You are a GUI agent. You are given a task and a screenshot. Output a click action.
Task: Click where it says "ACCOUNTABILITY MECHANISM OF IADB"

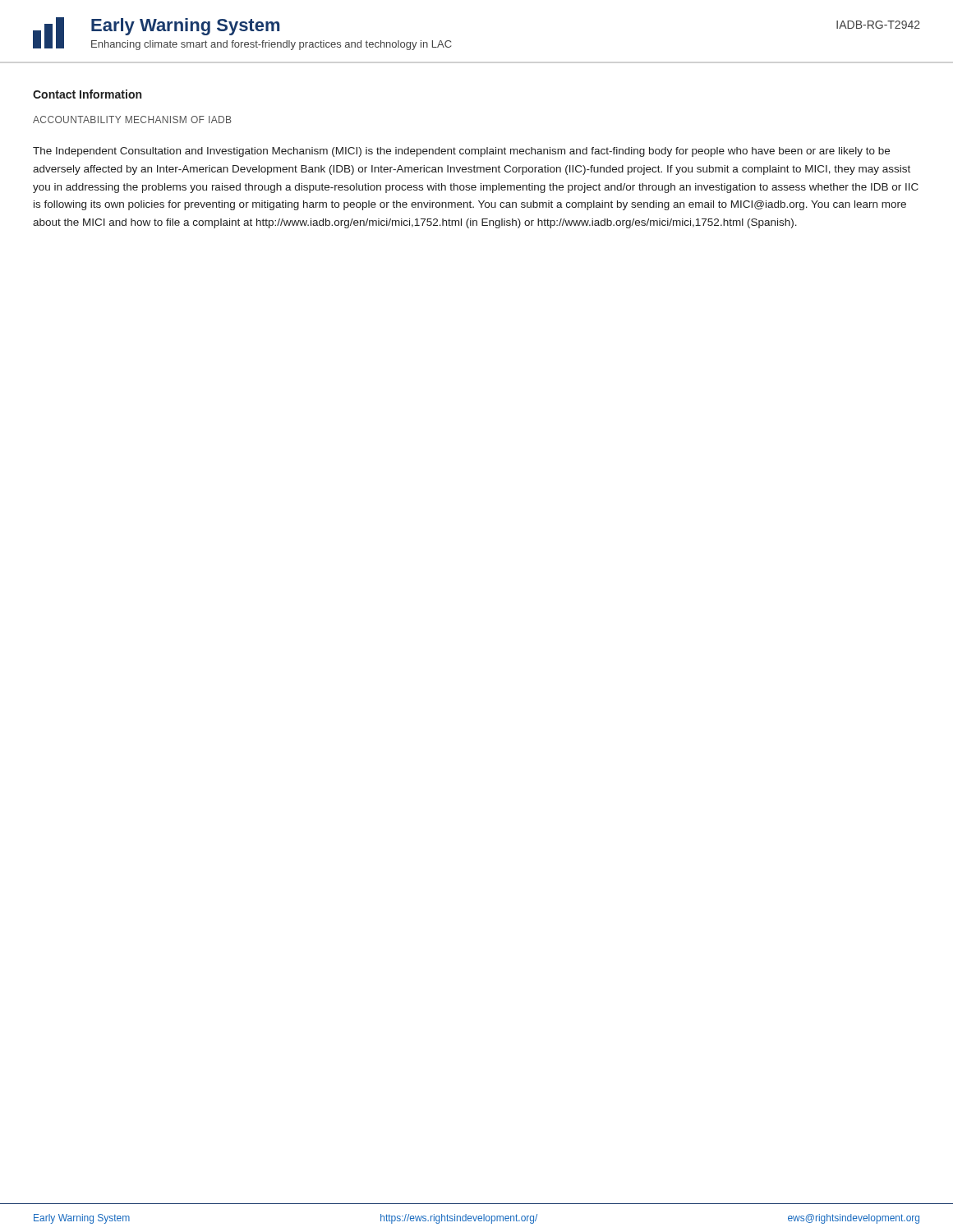tap(132, 120)
